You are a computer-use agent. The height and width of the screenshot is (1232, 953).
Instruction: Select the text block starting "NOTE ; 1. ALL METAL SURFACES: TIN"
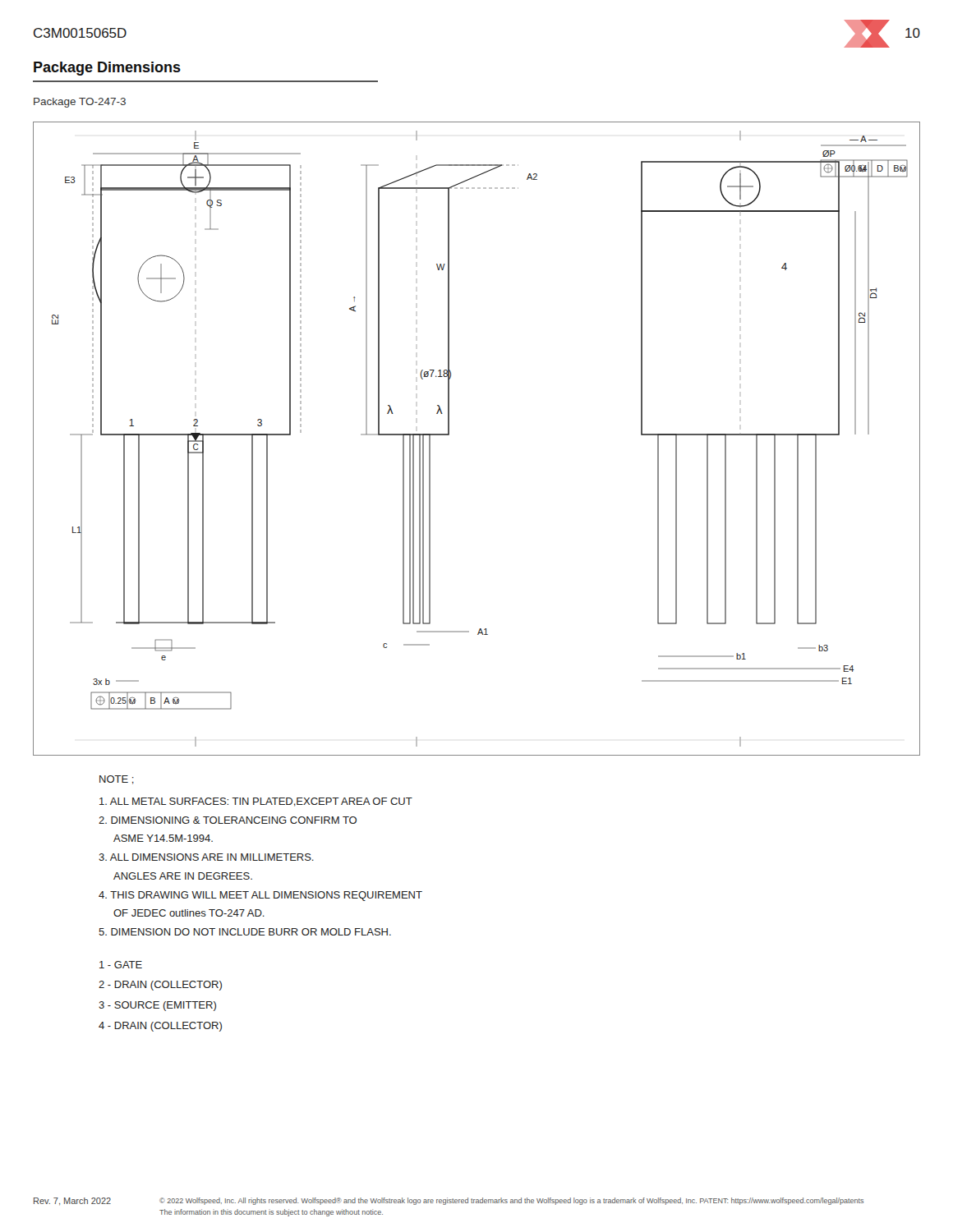117,780
